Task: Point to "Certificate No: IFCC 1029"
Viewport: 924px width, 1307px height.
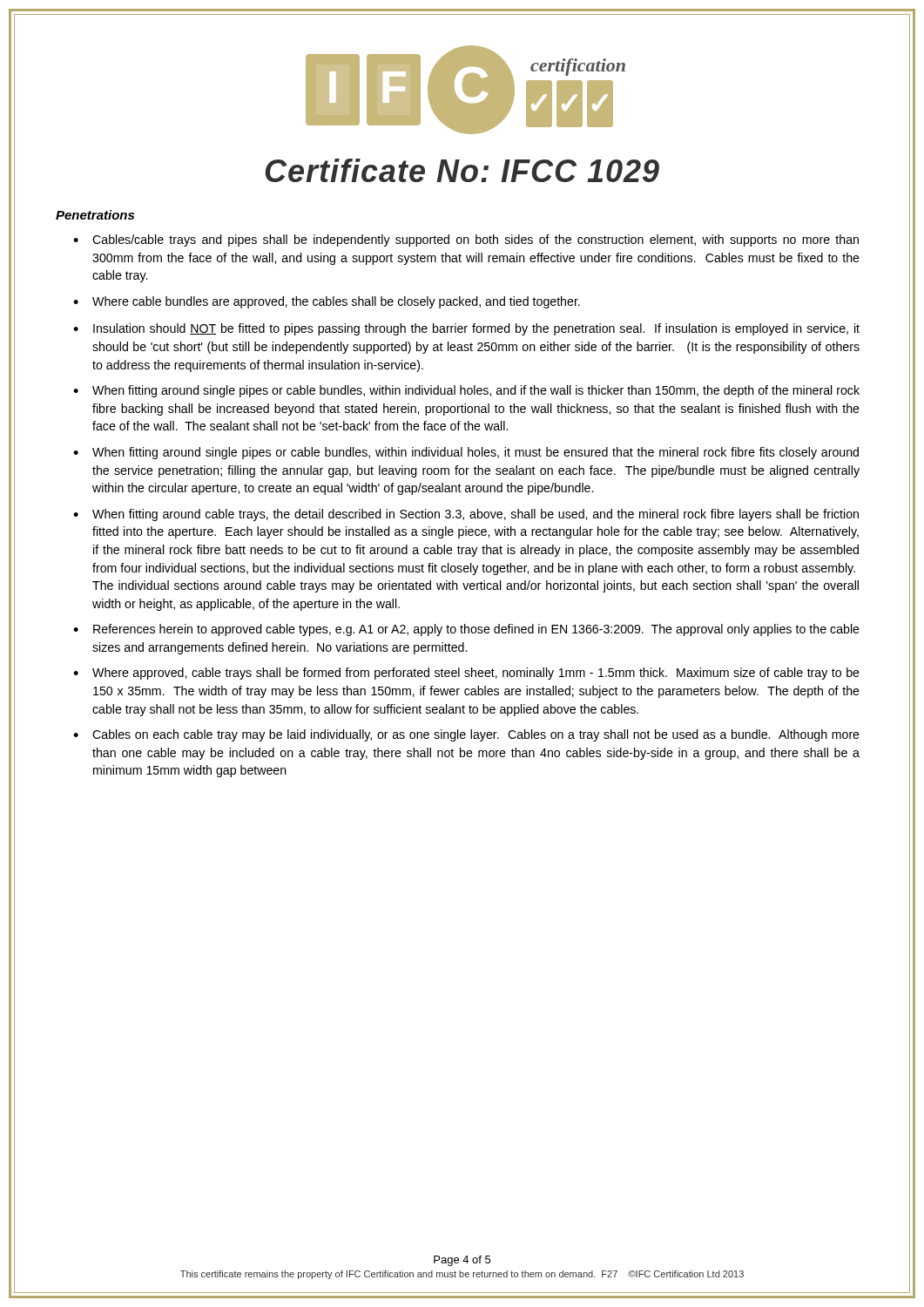Action: pos(462,171)
